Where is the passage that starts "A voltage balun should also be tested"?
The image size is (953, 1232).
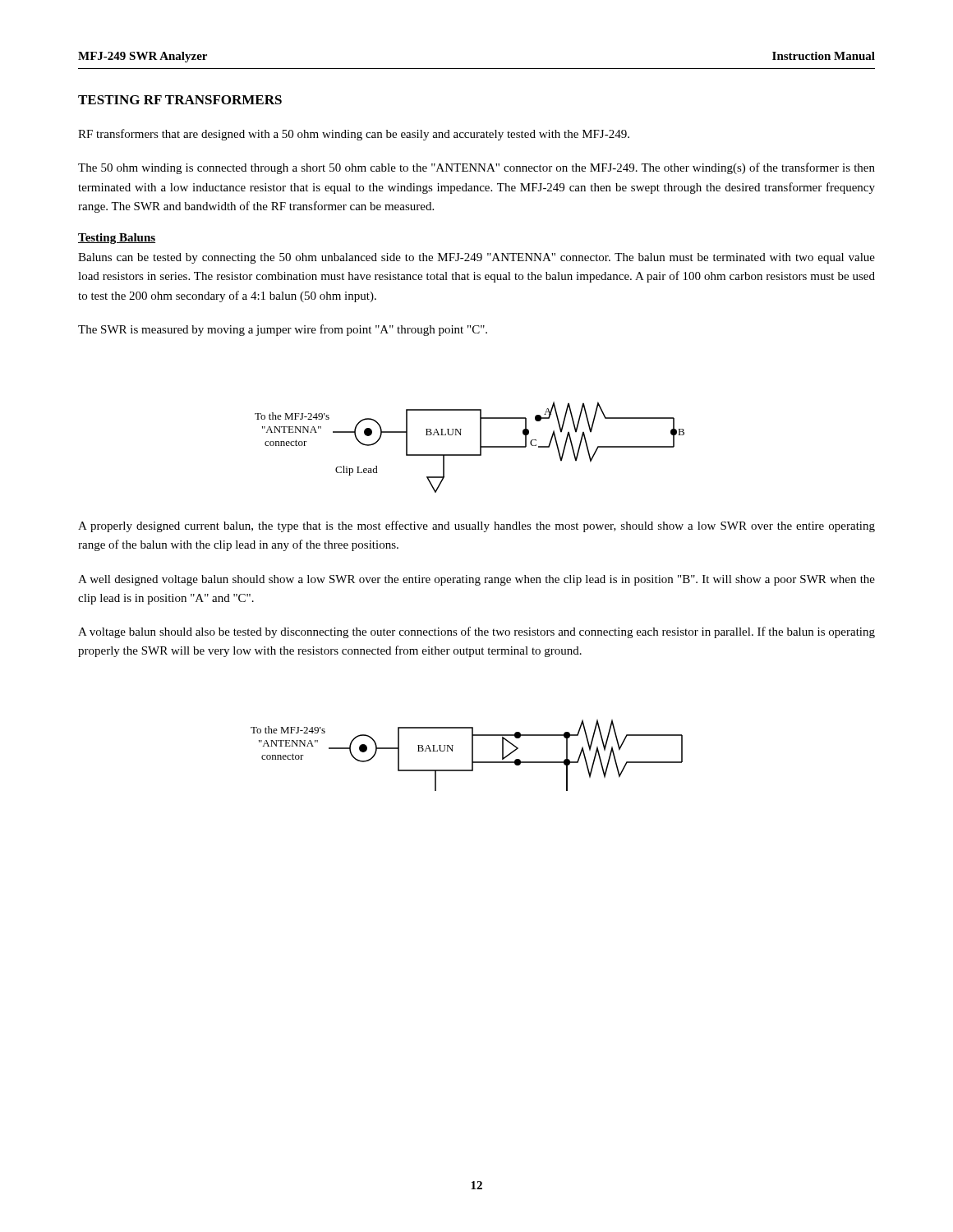476,641
